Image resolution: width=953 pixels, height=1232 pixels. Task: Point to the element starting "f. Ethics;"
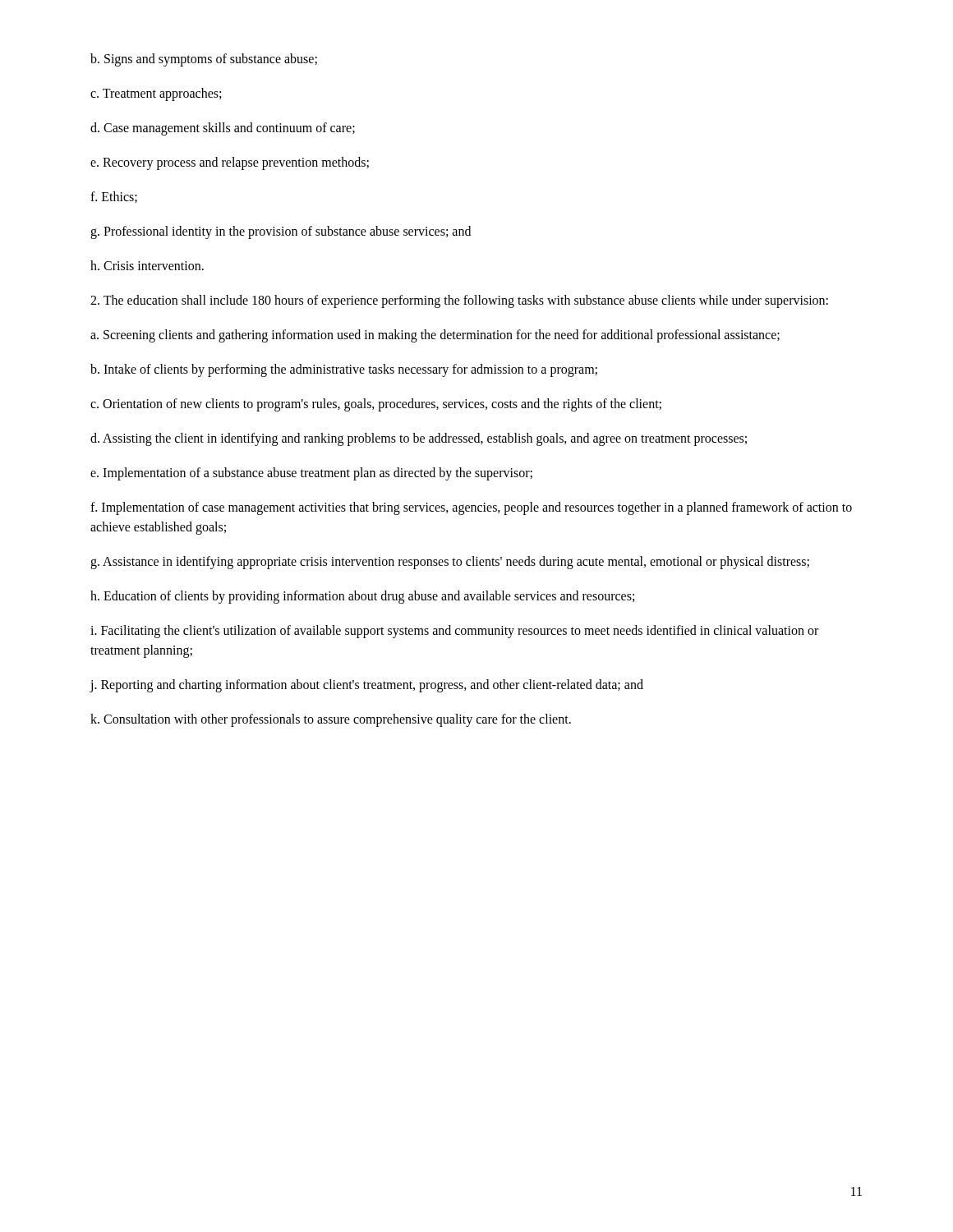pos(114,197)
